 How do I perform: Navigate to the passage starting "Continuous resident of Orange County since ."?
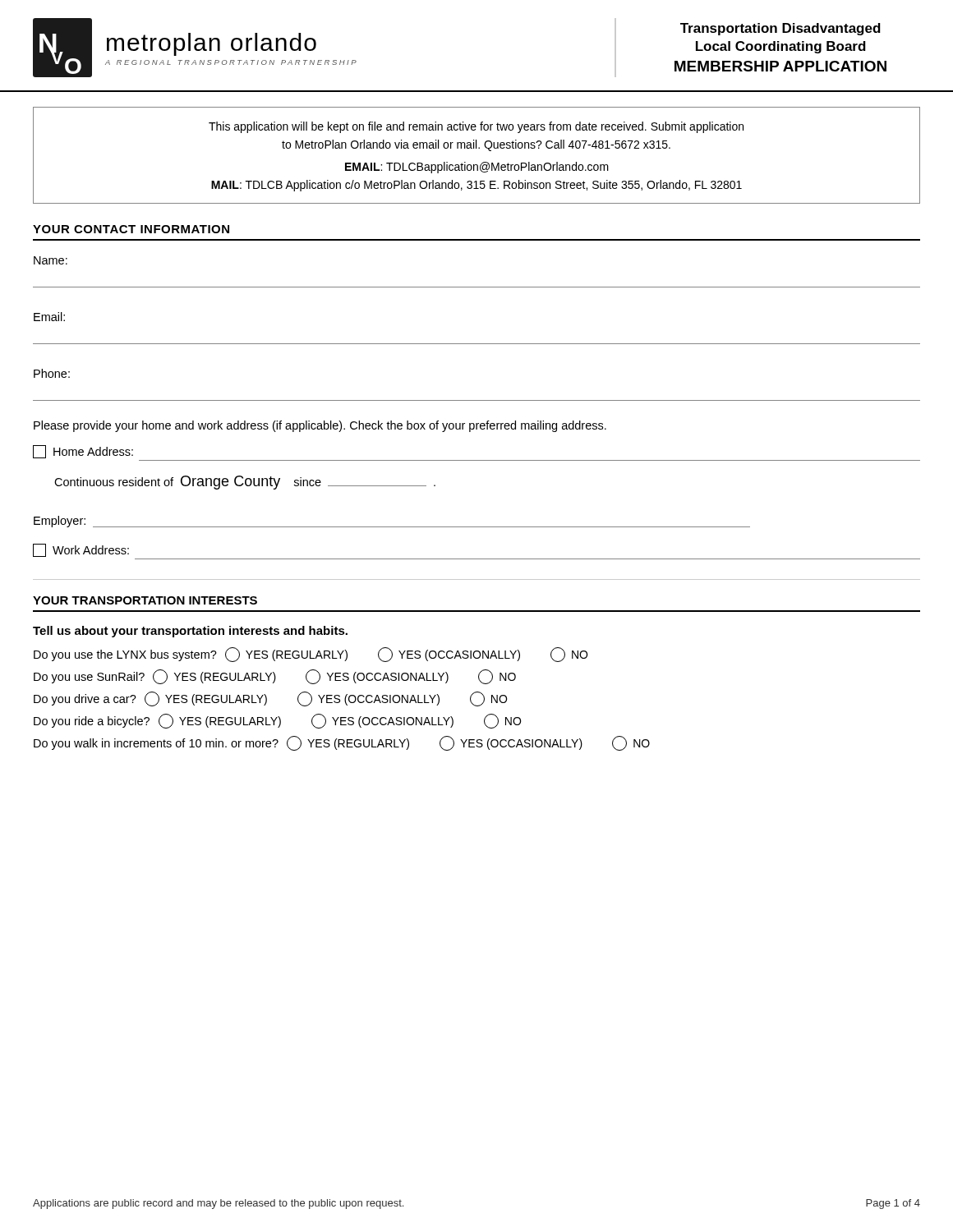[x=245, y=481]
